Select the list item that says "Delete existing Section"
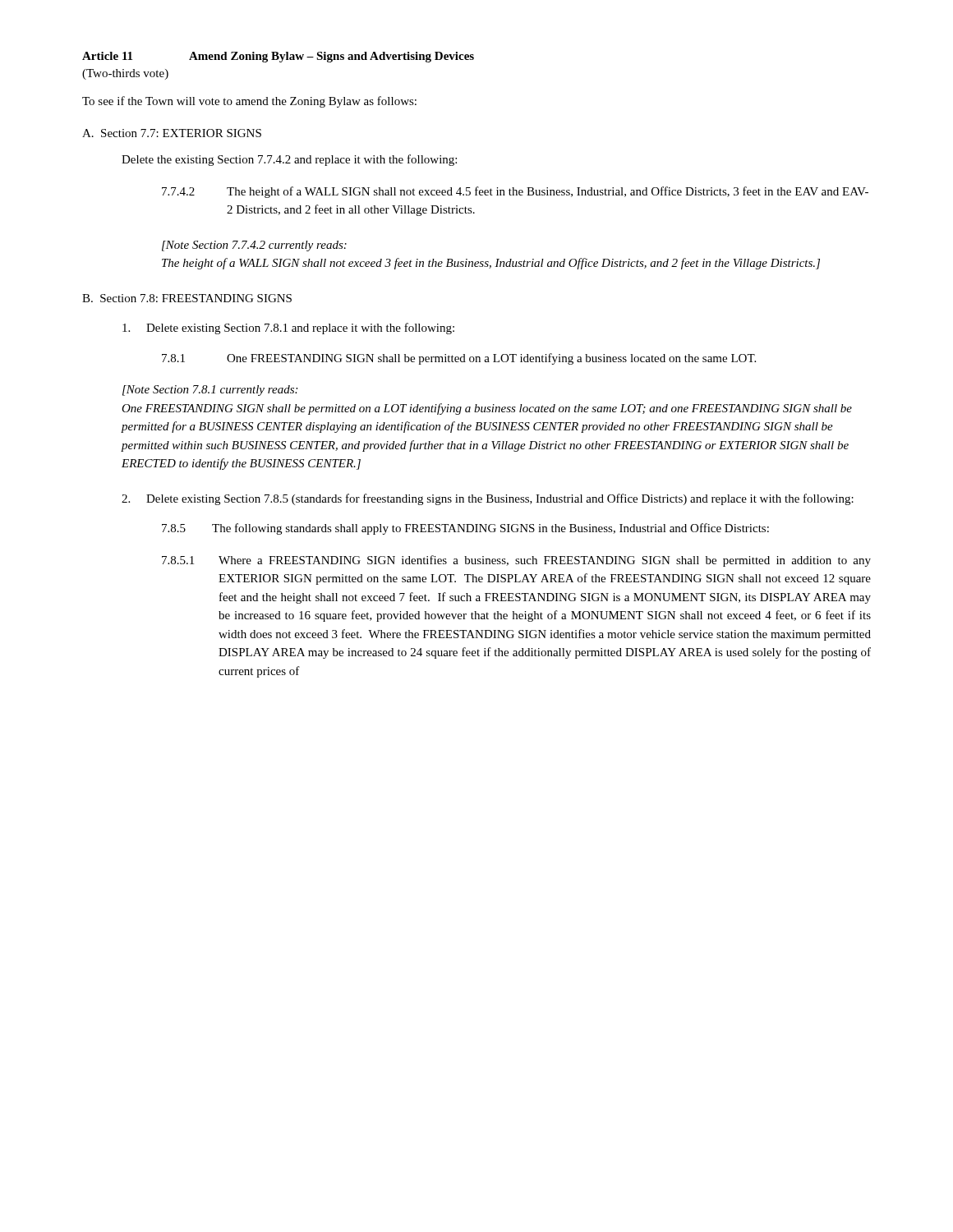 tap(288, 329)
